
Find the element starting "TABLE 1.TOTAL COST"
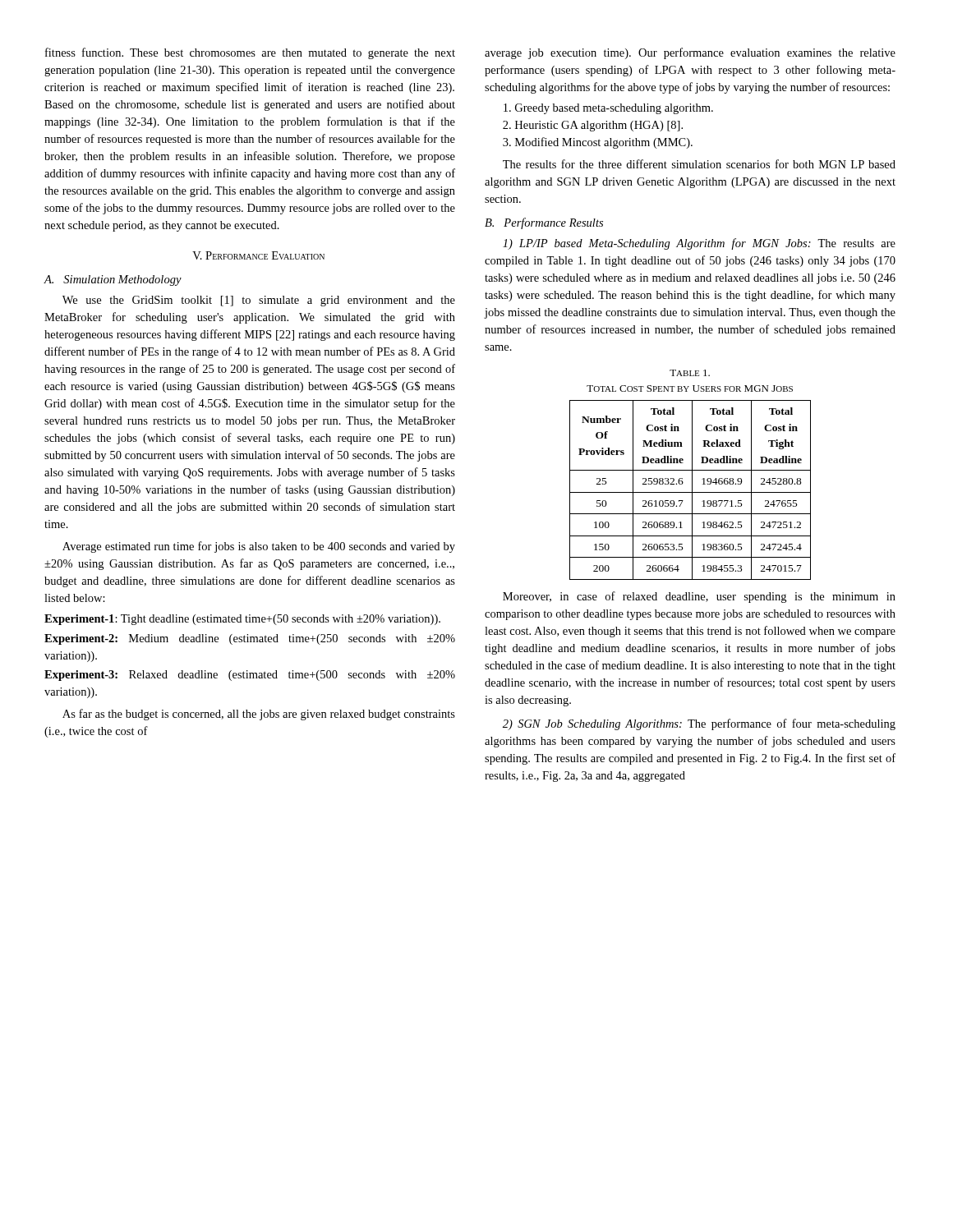(x=690, y=381)
